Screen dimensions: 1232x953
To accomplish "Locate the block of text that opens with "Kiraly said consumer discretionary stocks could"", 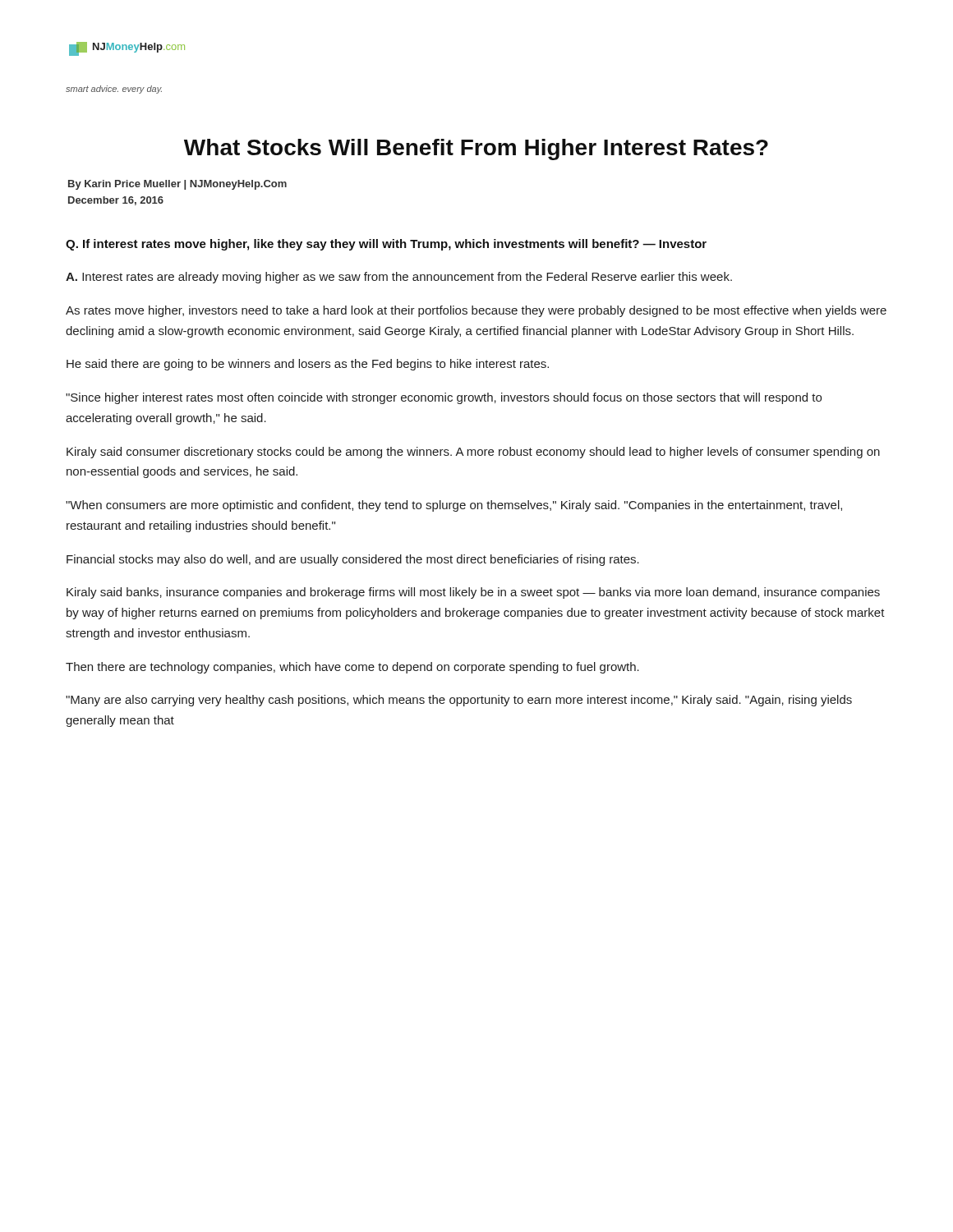I will (x=473, y=461).
